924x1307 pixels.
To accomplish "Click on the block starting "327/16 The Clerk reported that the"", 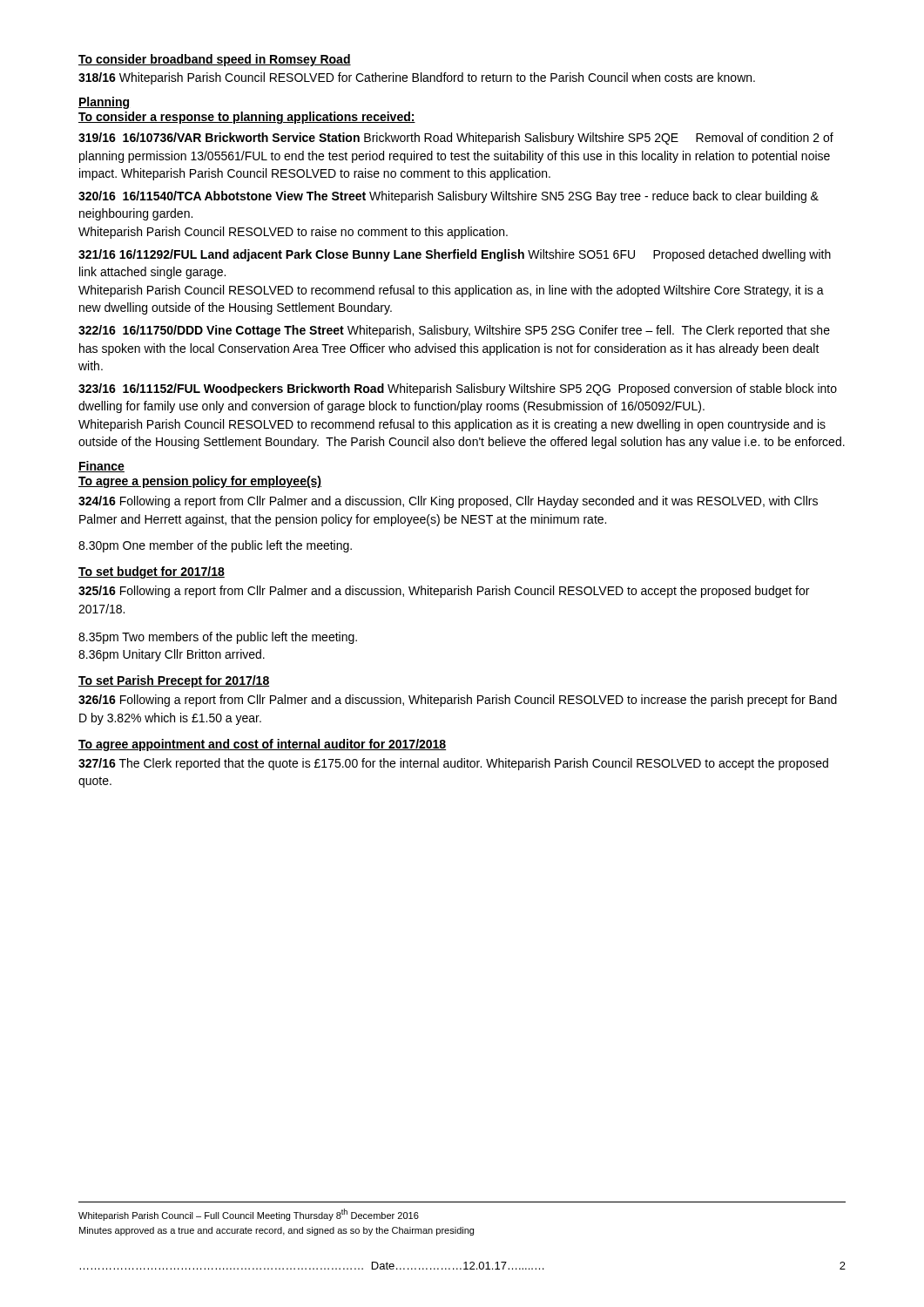I will pyautogui.click(x=454, y=772).
